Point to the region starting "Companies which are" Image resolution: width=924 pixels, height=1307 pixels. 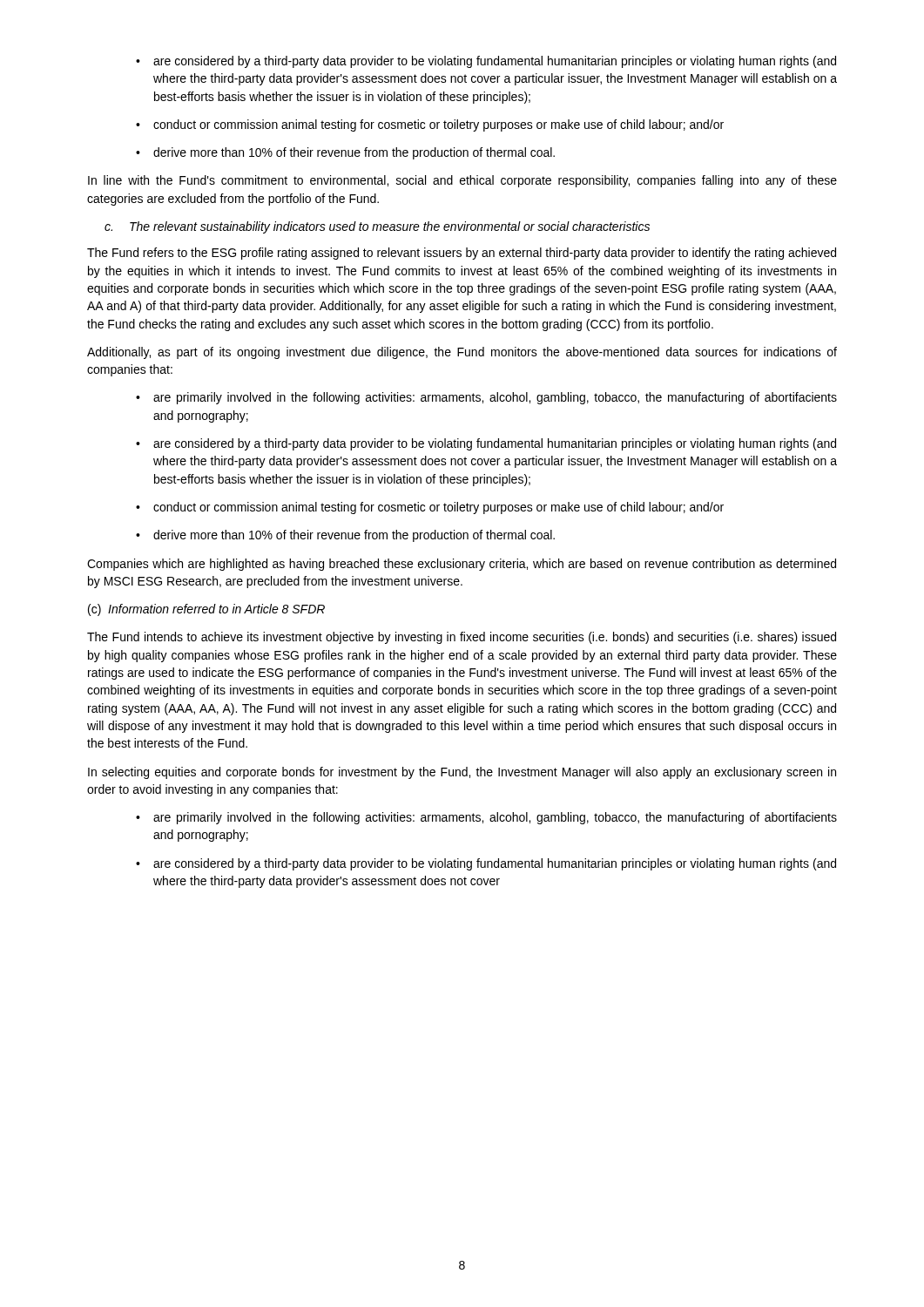point(462,572)
